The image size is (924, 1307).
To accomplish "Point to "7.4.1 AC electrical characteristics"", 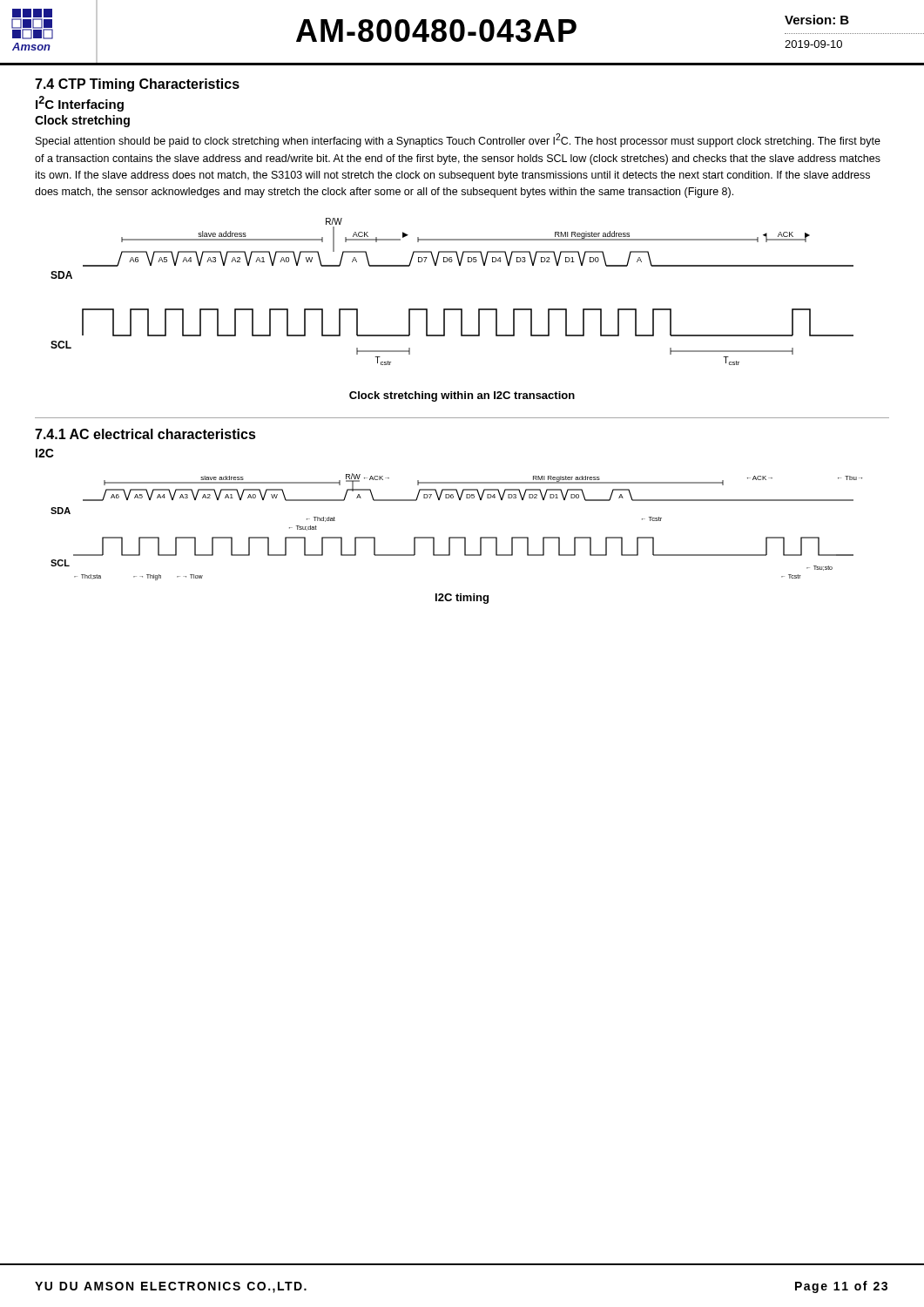I will (145, 434).
